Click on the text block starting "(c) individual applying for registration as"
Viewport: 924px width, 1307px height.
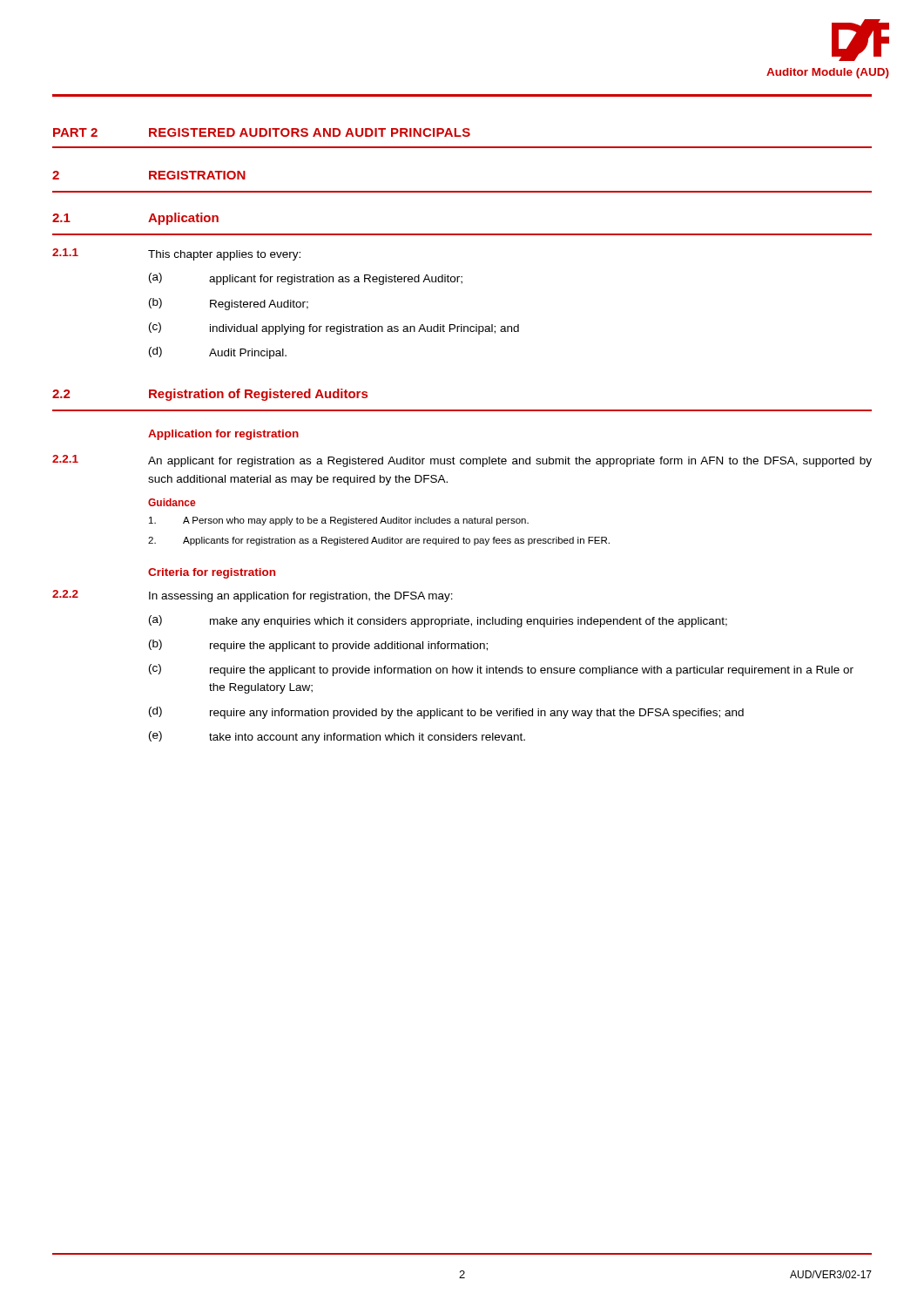(x=510, y=328)
